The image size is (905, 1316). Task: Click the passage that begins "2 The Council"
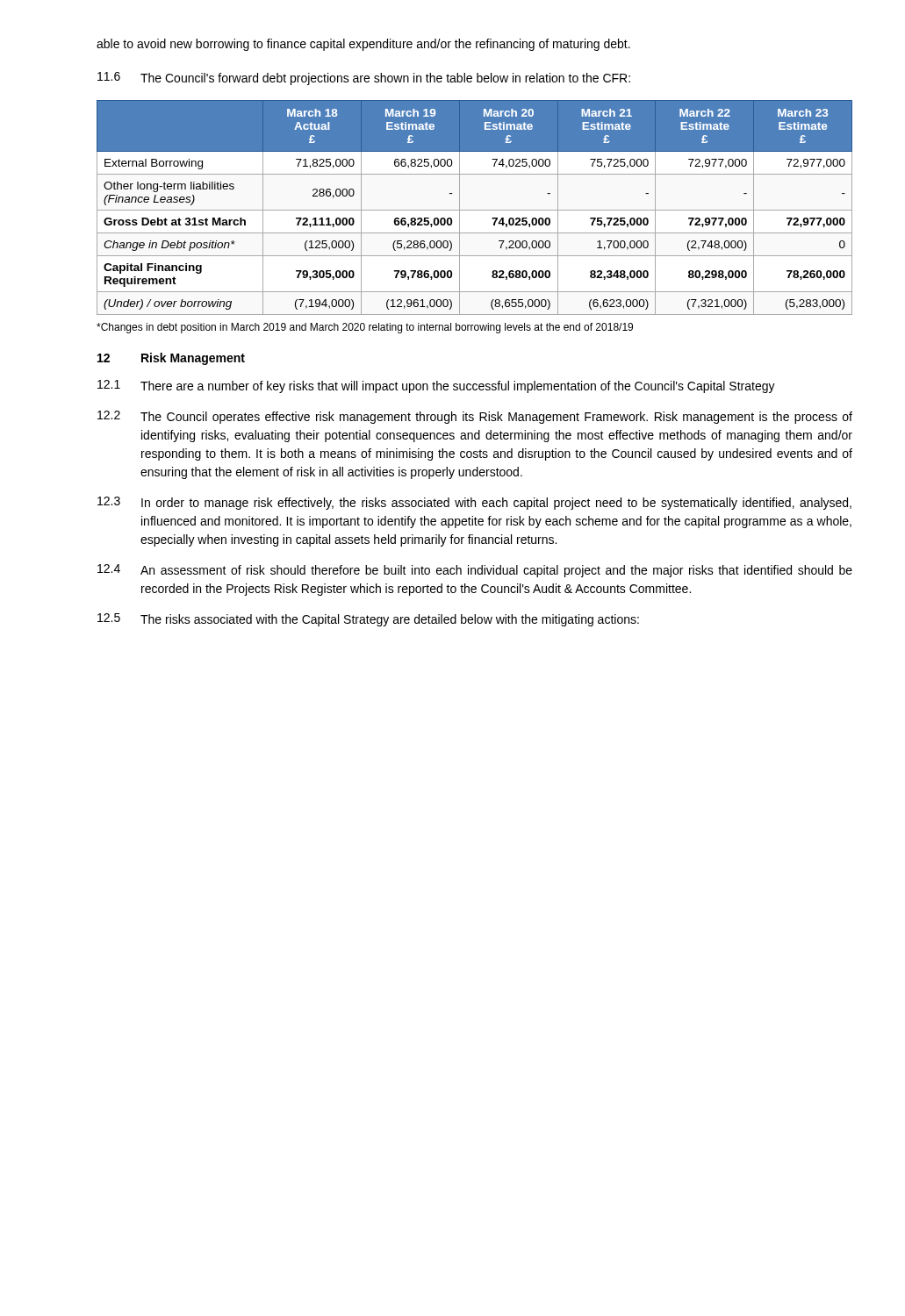coord(474,445)
